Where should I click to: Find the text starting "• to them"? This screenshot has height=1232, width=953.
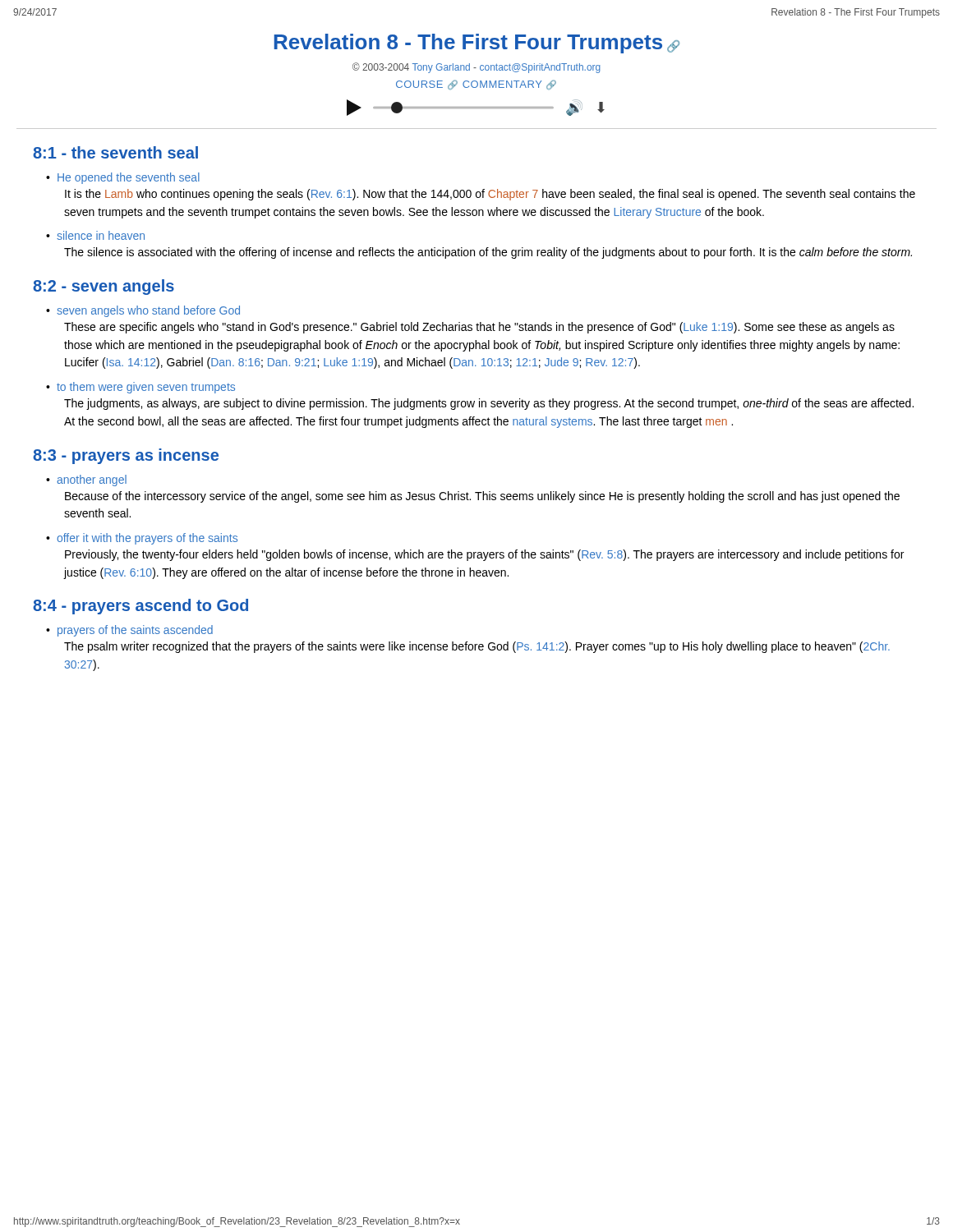[141, 387]
